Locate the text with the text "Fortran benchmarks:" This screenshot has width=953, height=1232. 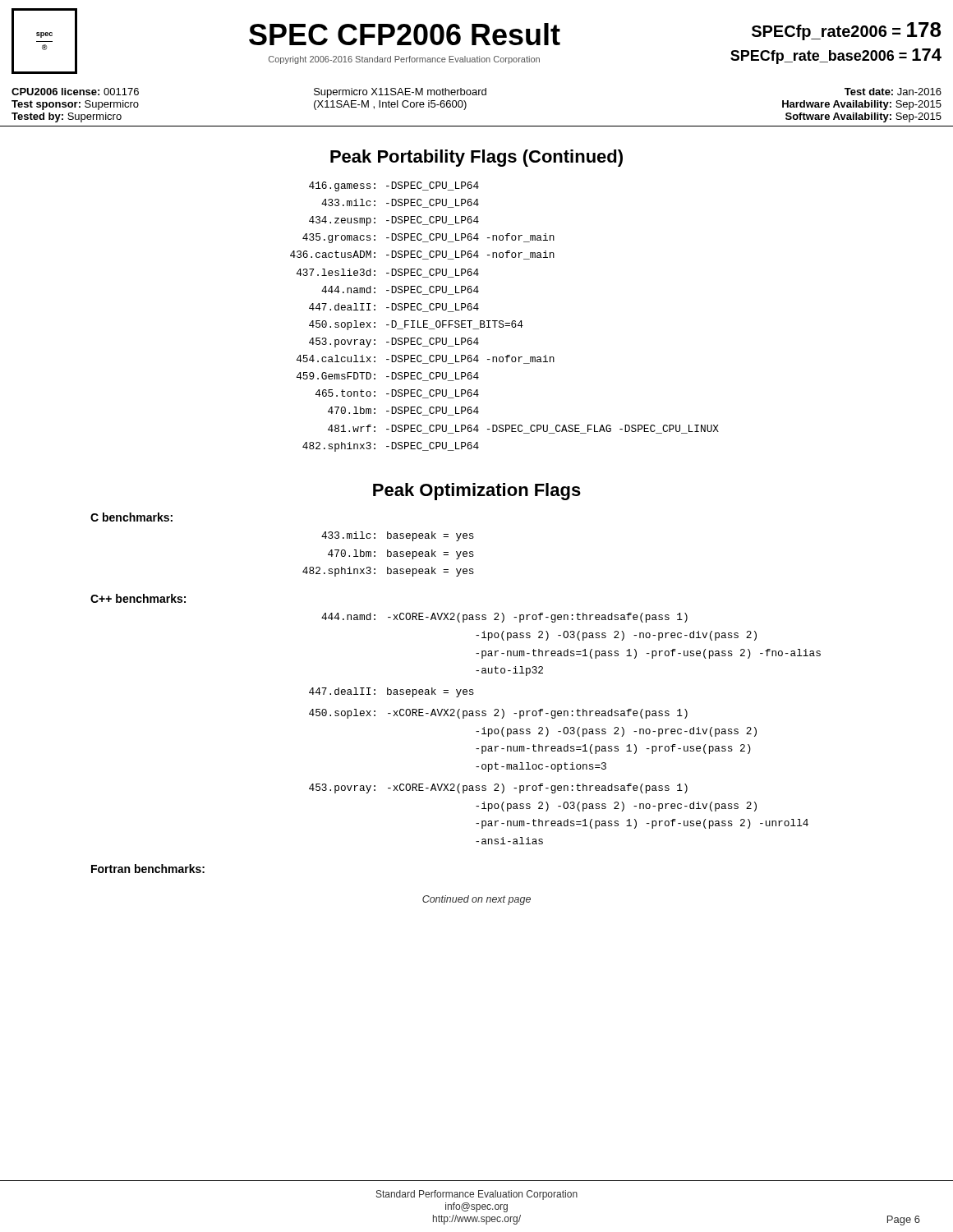148,869
